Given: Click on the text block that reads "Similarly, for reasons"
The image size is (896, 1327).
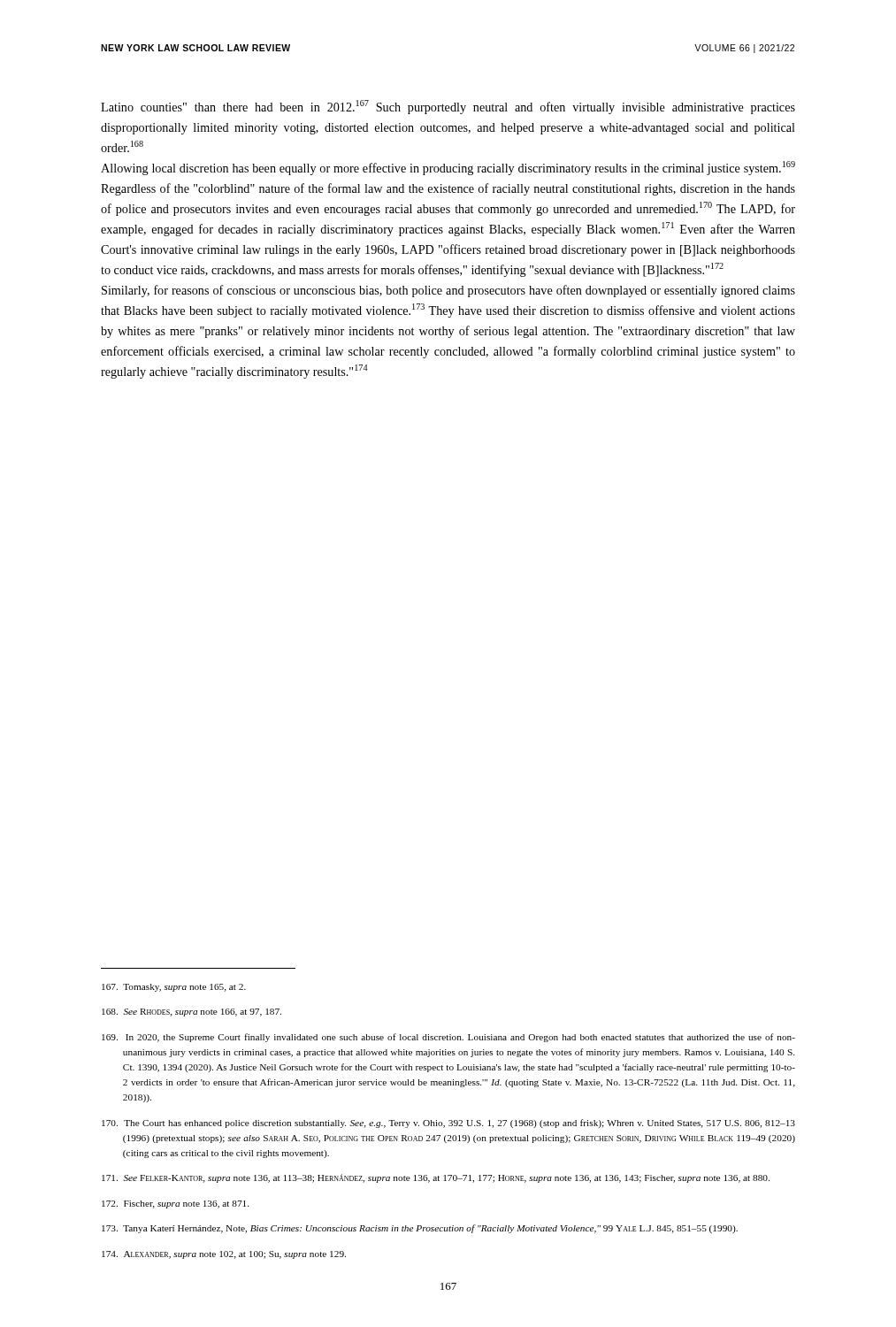Looking at the screenshot, I should (448, 331).
